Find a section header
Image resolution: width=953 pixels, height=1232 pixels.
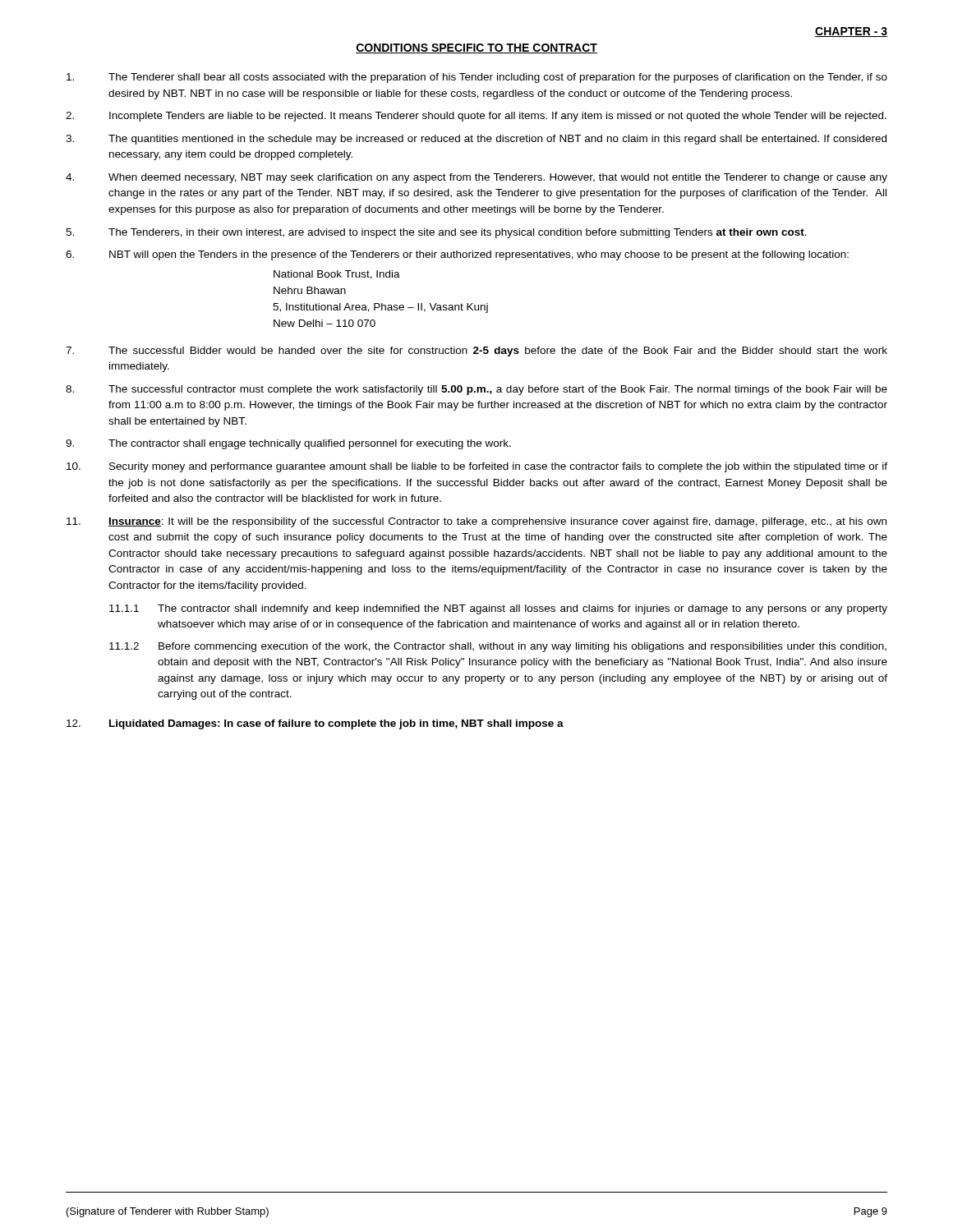coord(476,48)
